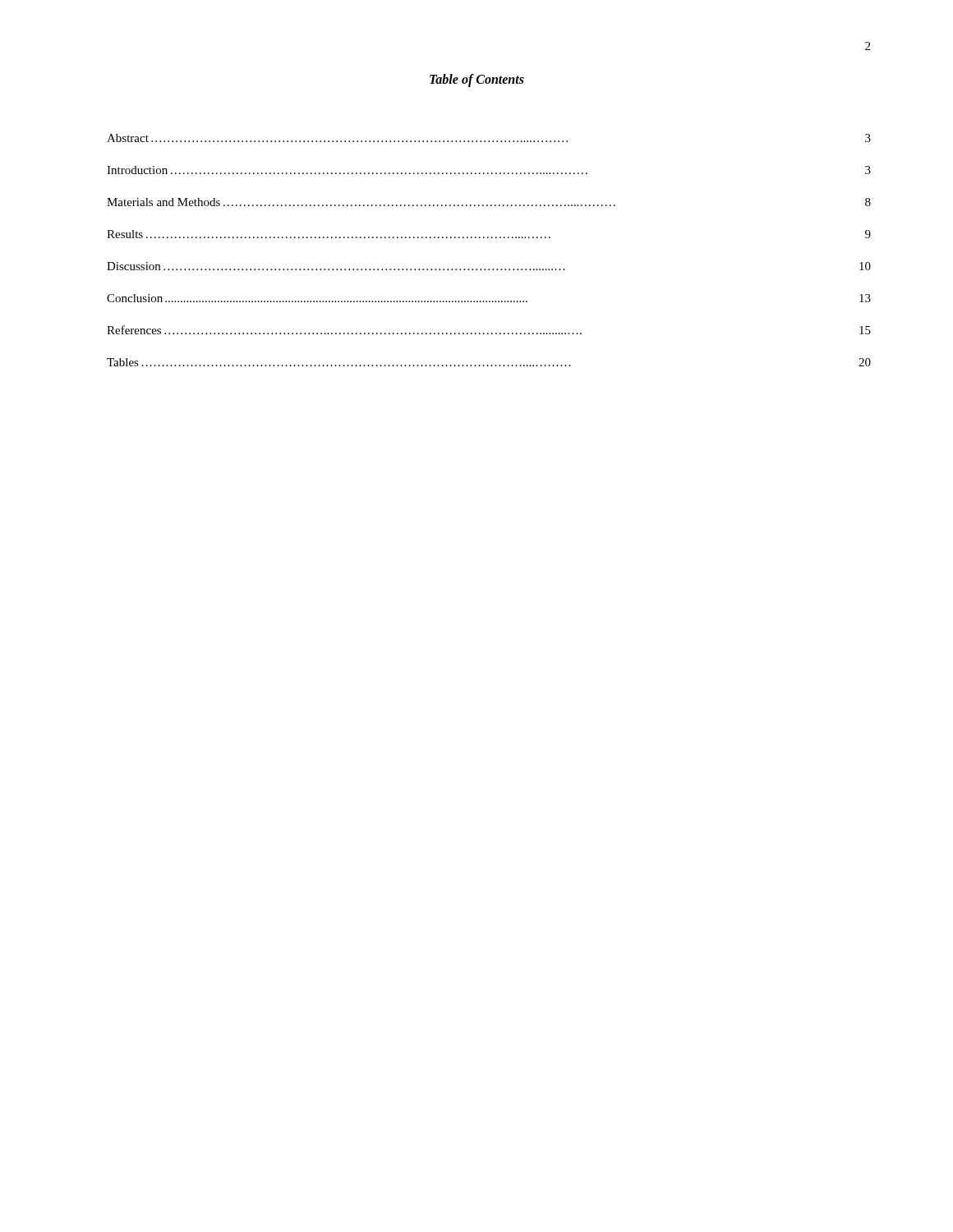Locate the list item that reads "Introduction………………………………………………………………………………....……… 3"
The height and width of the screenshot is (1232, 953).
coord(489,170)
